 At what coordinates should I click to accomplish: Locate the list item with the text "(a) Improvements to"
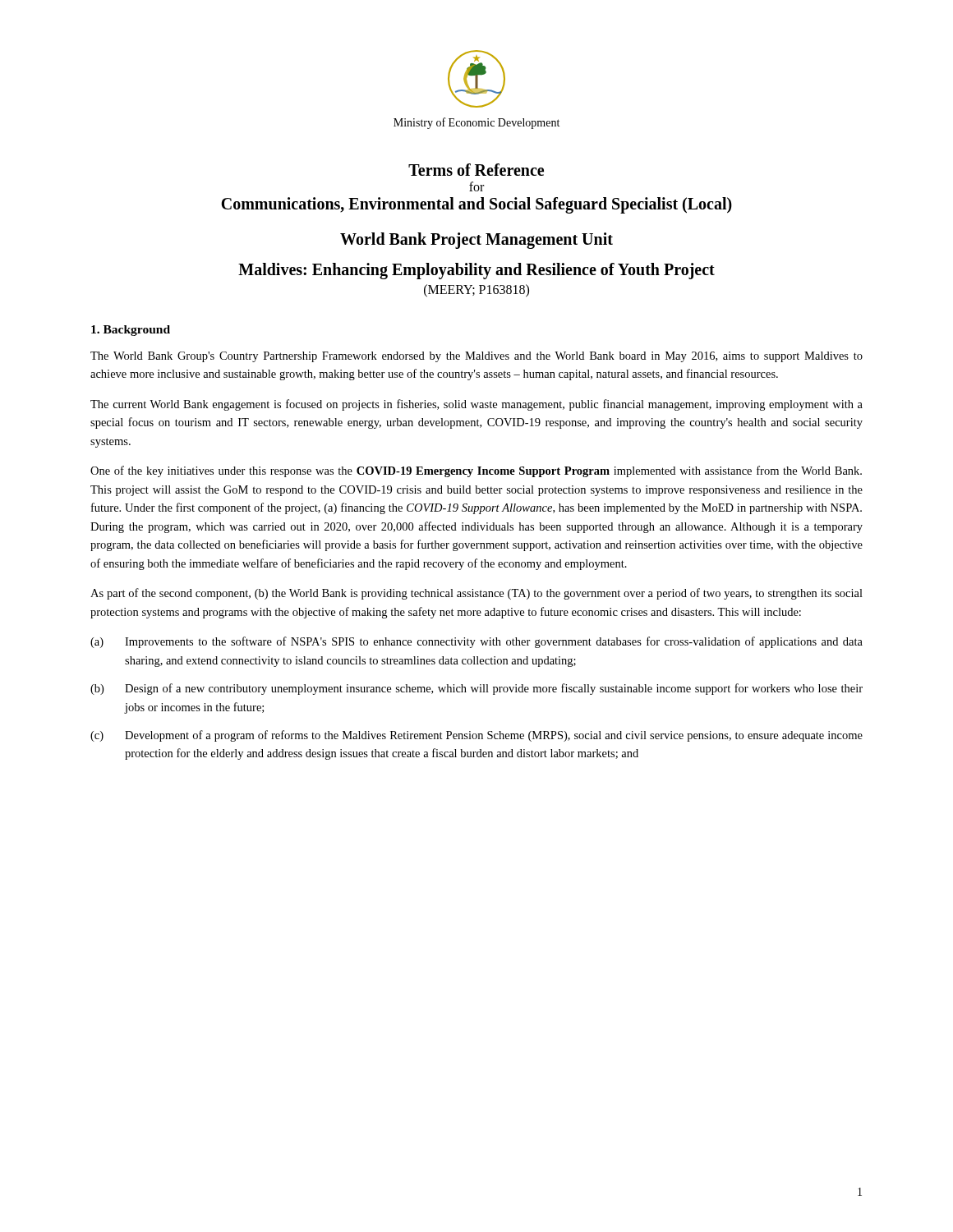(476, 651)
